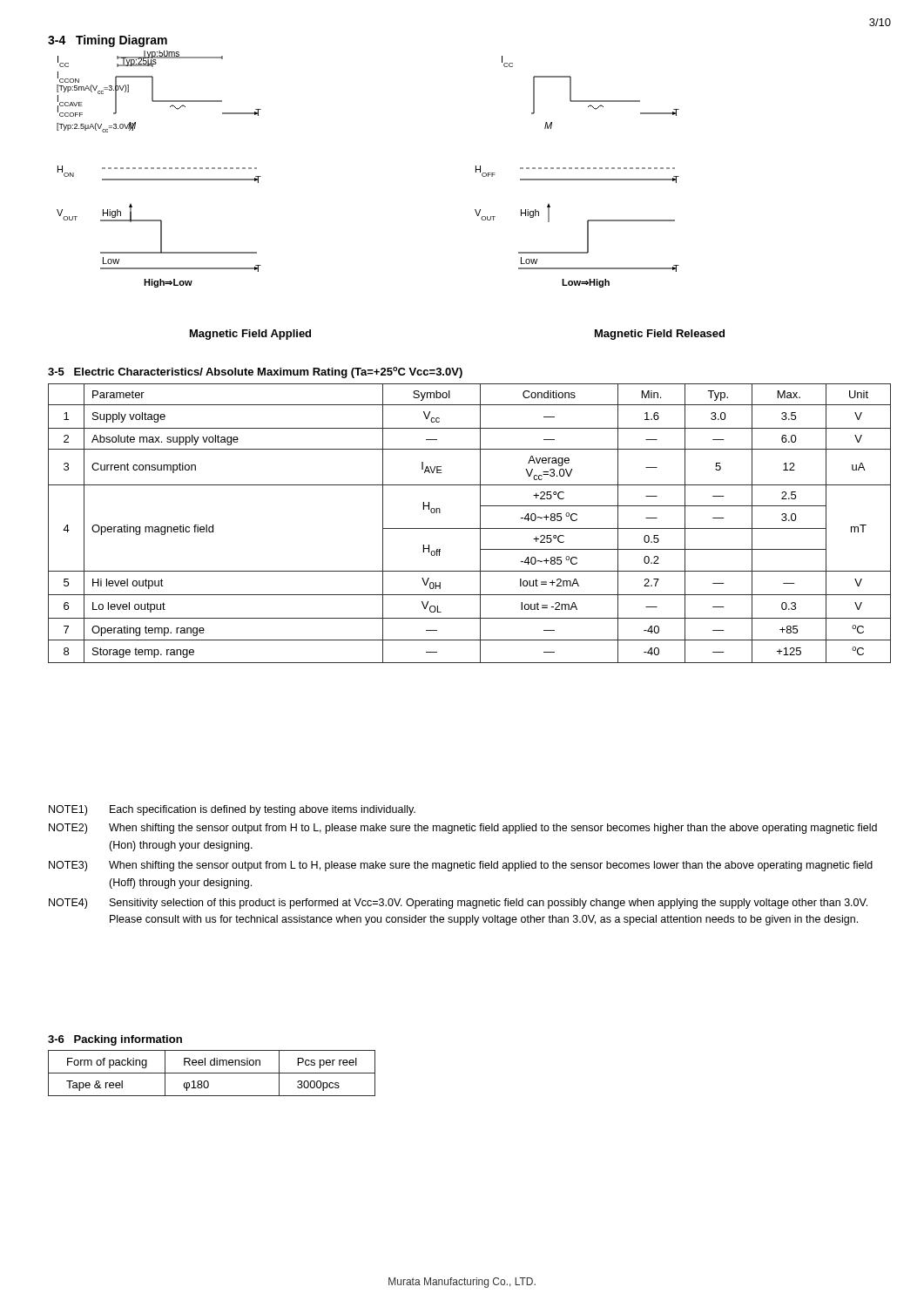Screen dimensions: 1307x924
Task: Locate the element starting "3-6 Packing information"
Action: tap(115, 1039)
